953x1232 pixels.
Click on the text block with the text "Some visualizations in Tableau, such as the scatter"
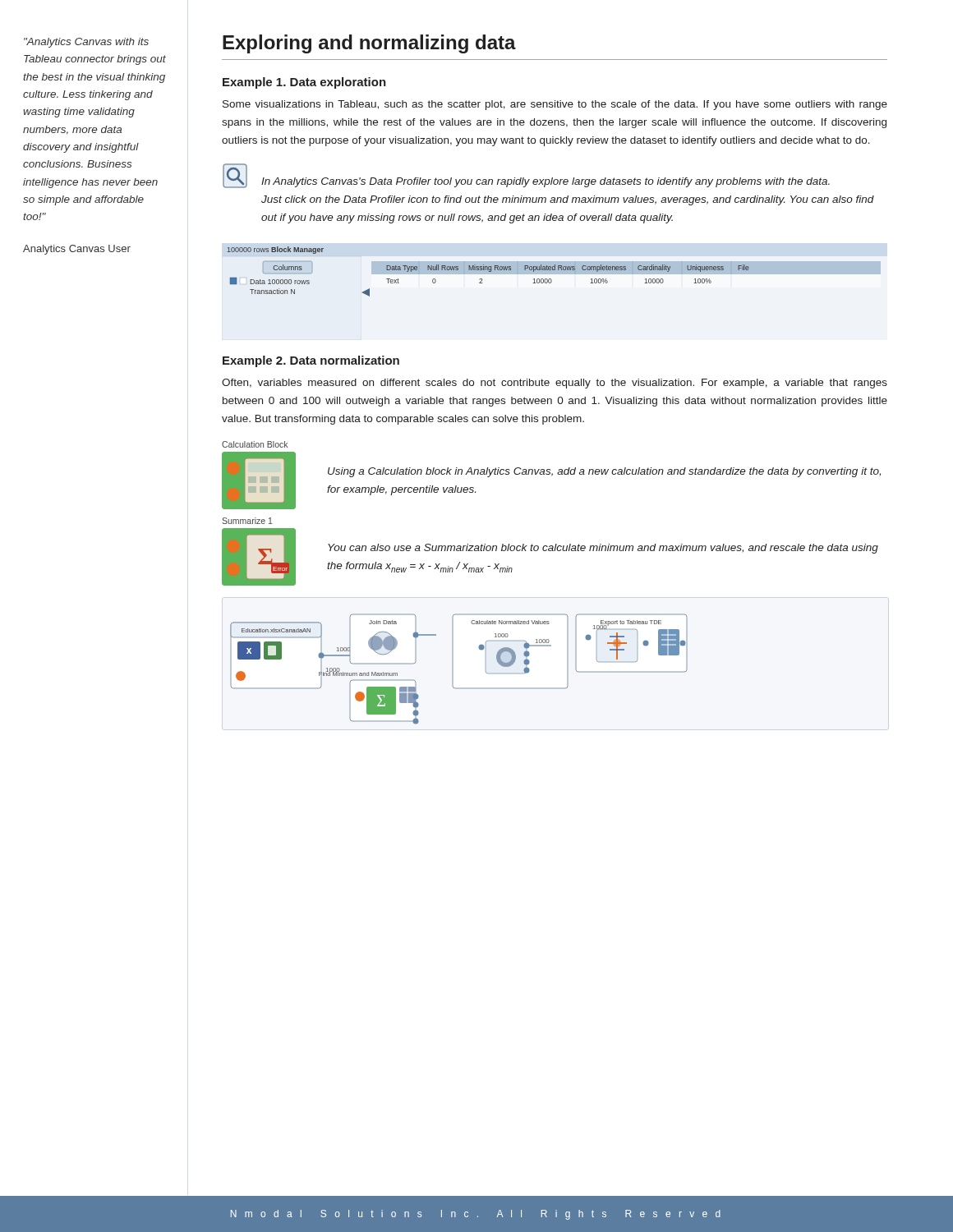(x=555, y=122)
